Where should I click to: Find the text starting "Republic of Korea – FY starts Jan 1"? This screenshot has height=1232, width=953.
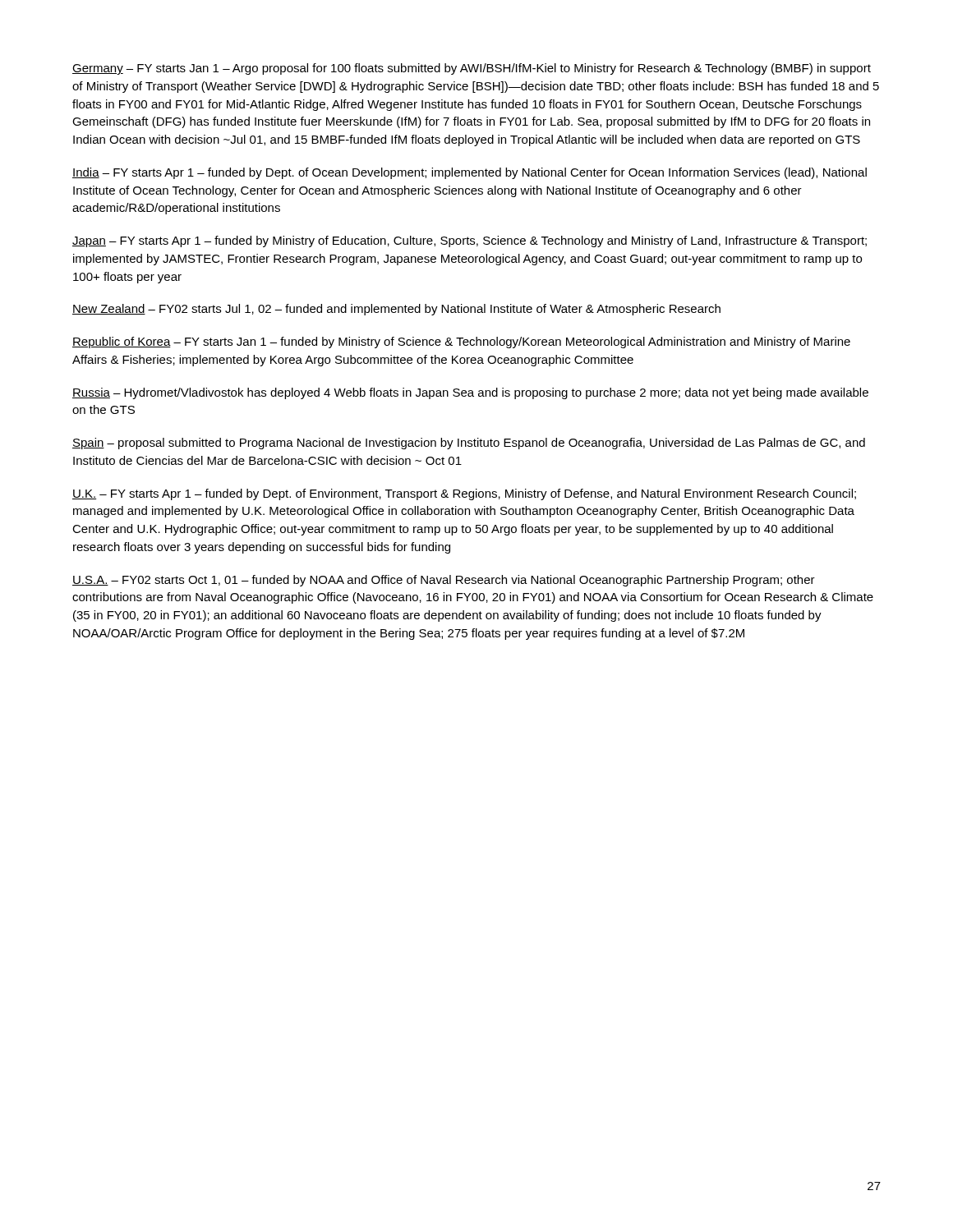[x=461, y=350]
